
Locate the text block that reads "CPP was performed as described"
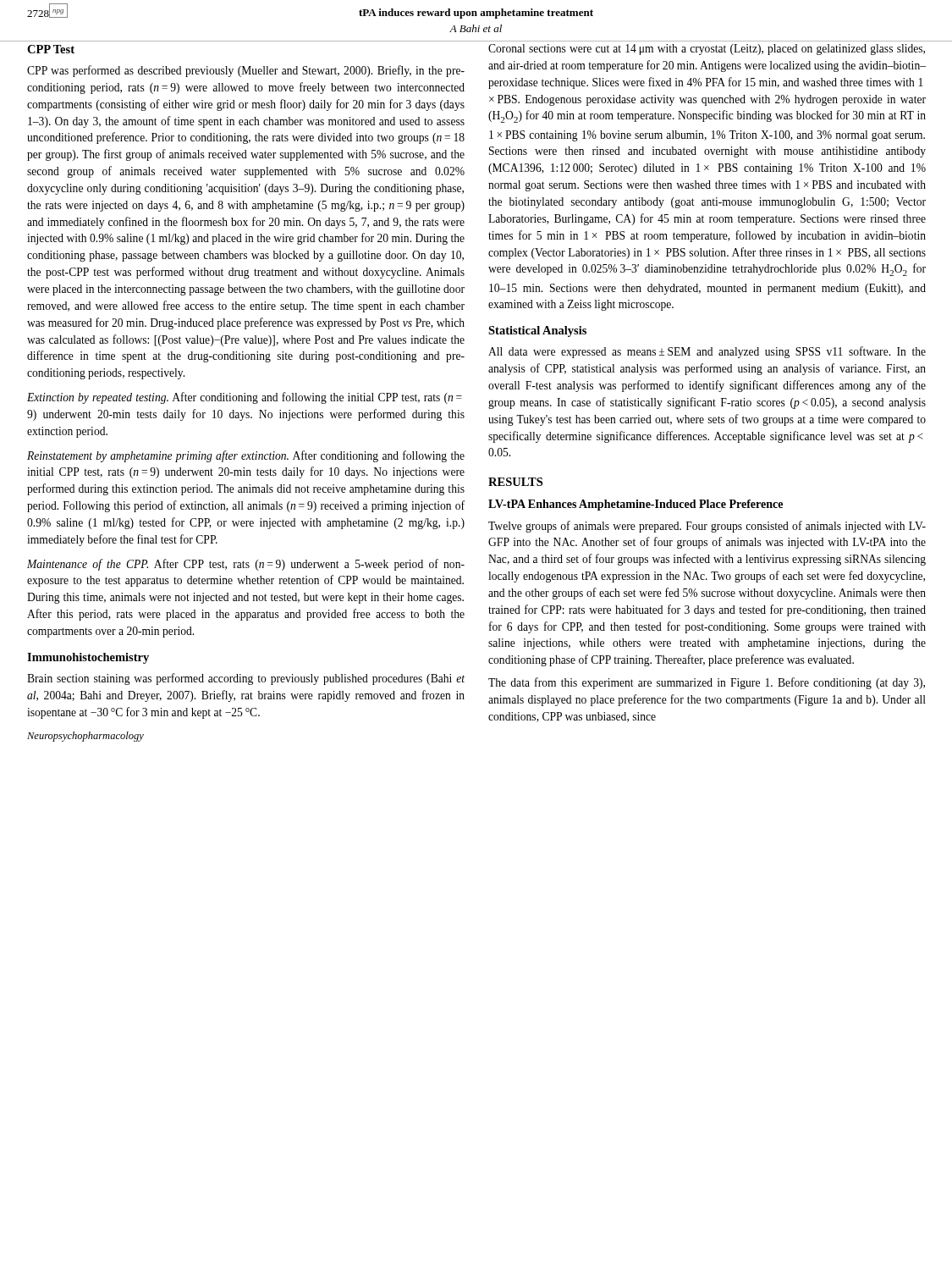pos(246,222)
